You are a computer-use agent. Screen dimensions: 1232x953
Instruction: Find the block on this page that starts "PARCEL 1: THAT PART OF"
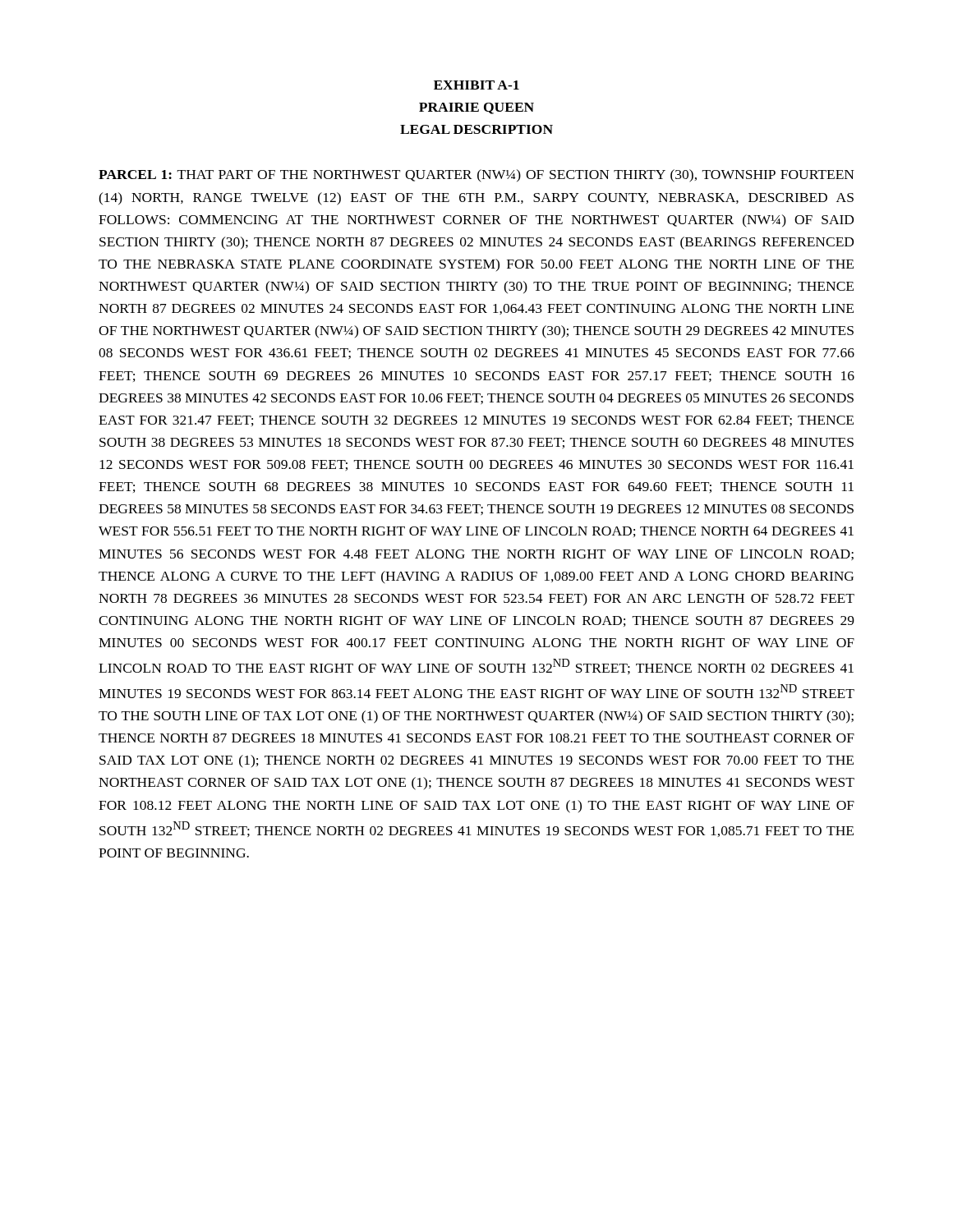pyautogui.click(x=476, y=514)
